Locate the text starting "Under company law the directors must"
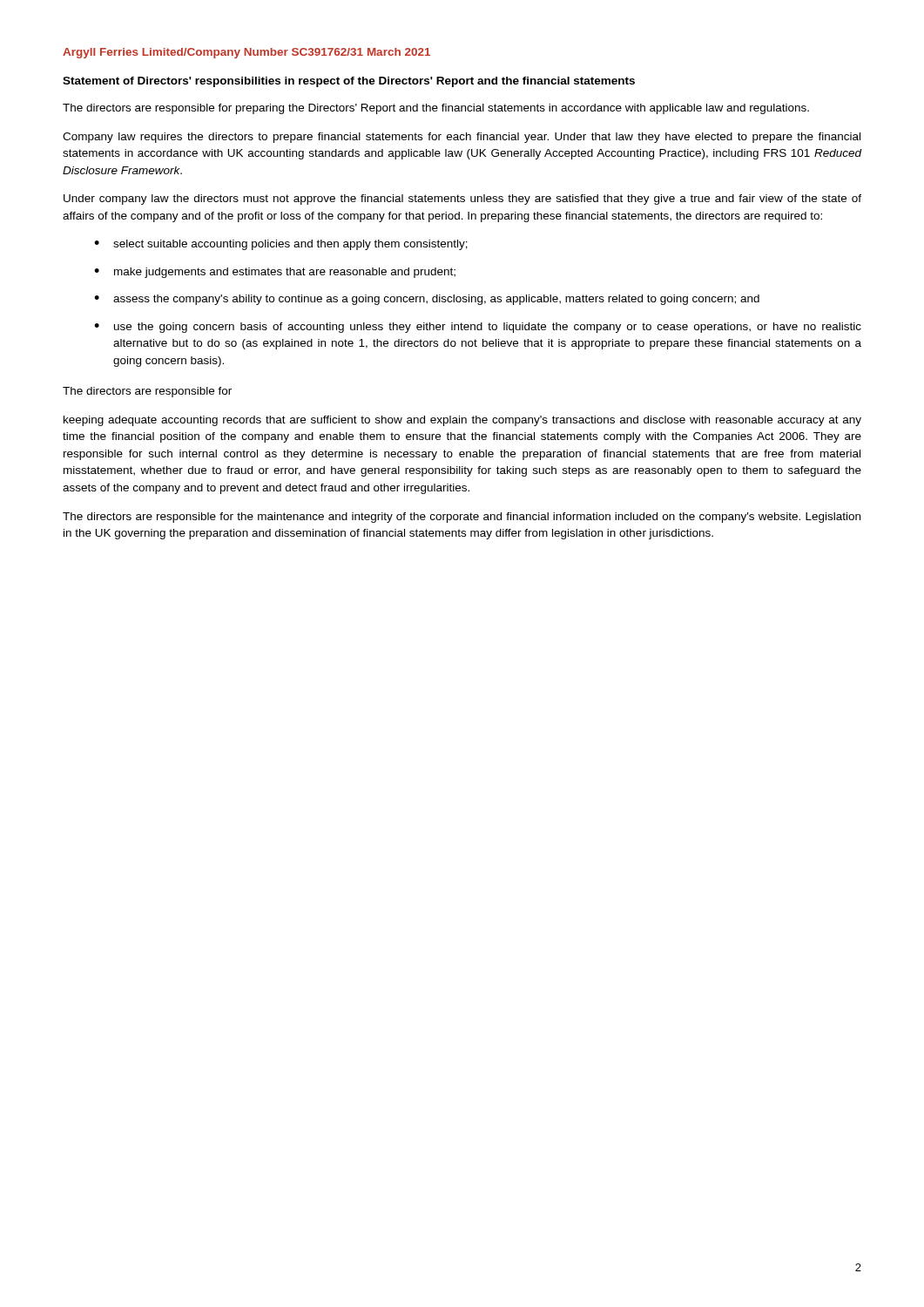The height and width of the screenshot is (1307, 924). (x=462, y=207)
